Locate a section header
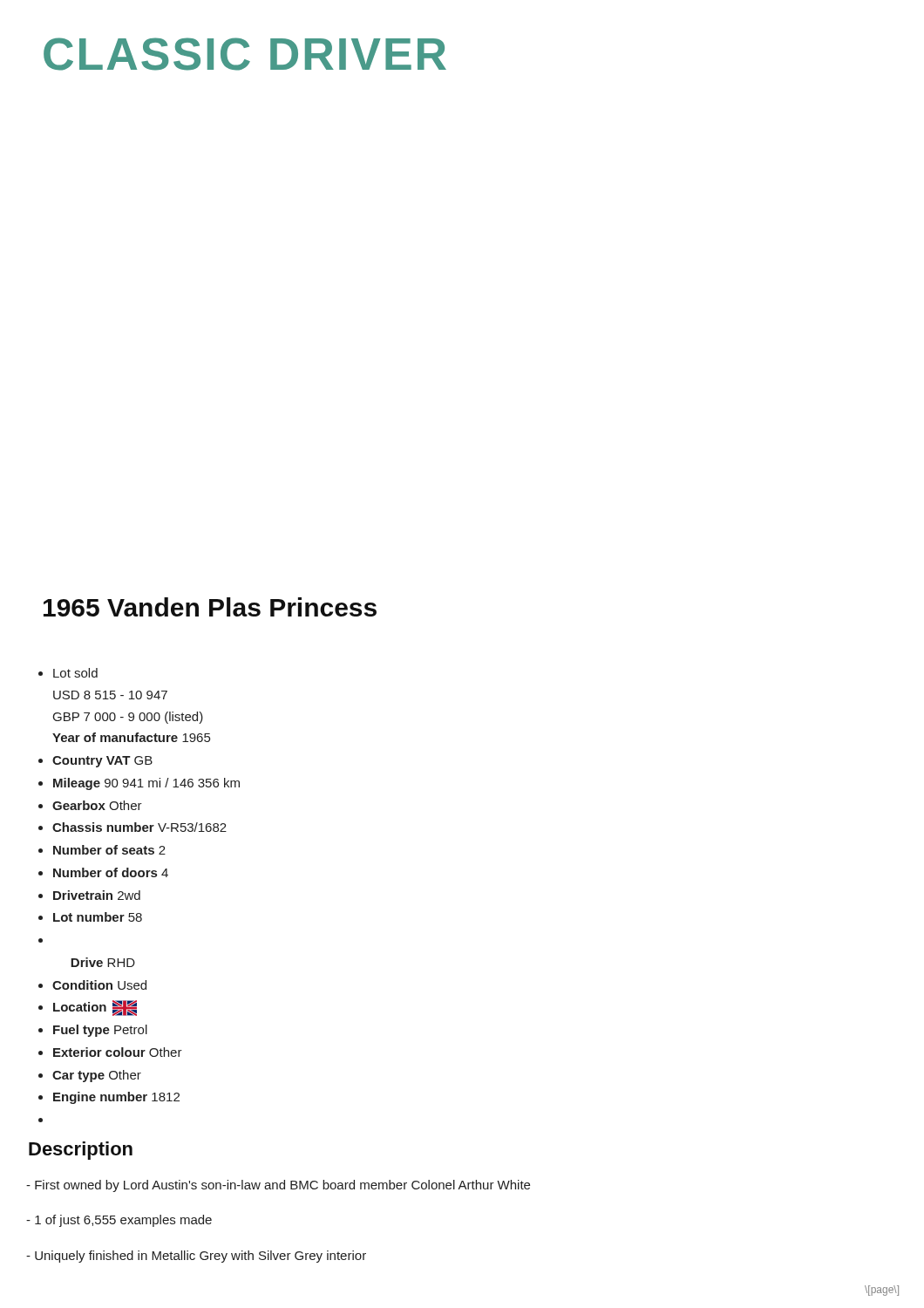 coord(332,1149)
